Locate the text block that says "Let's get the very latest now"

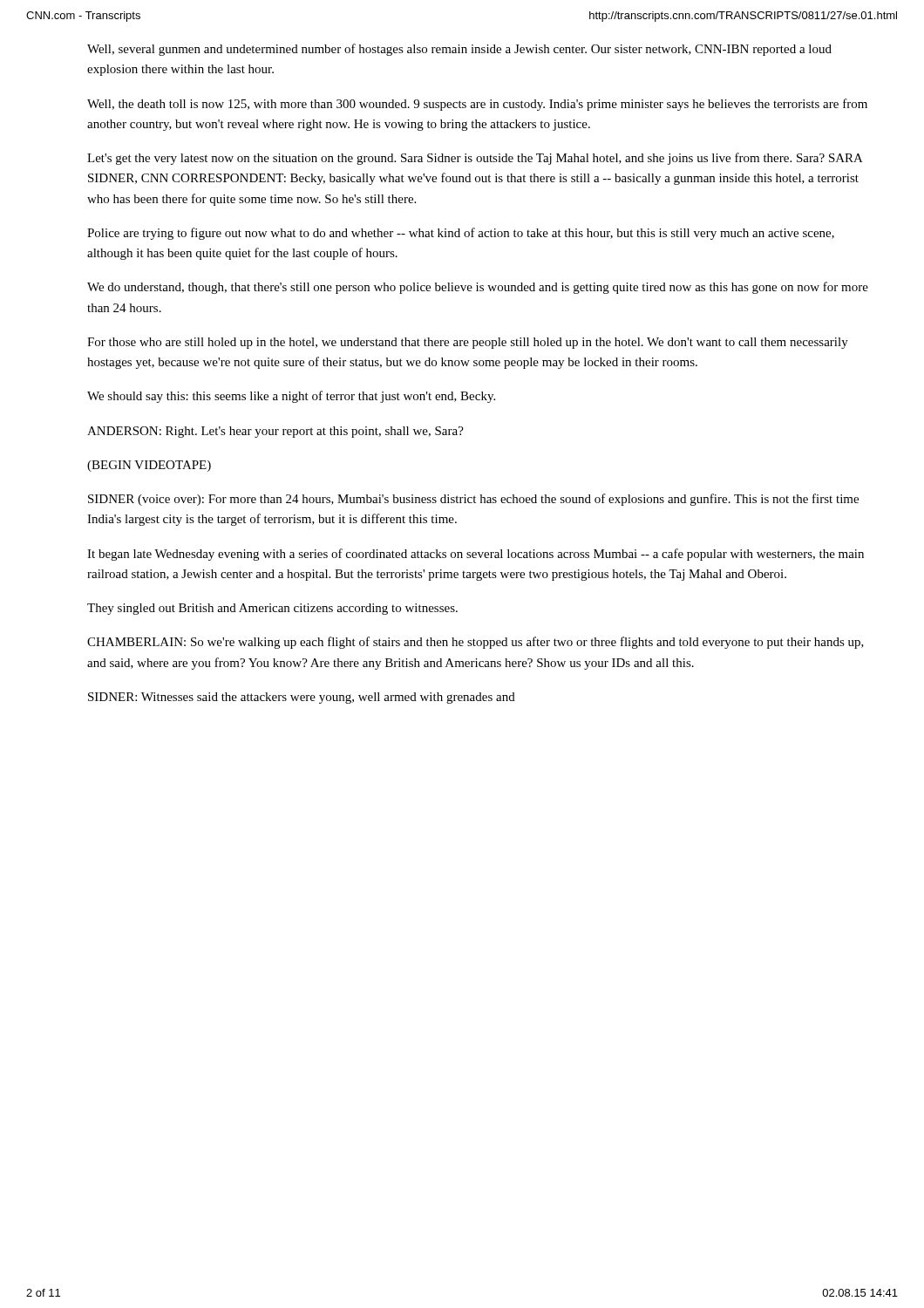click(475, 178)
